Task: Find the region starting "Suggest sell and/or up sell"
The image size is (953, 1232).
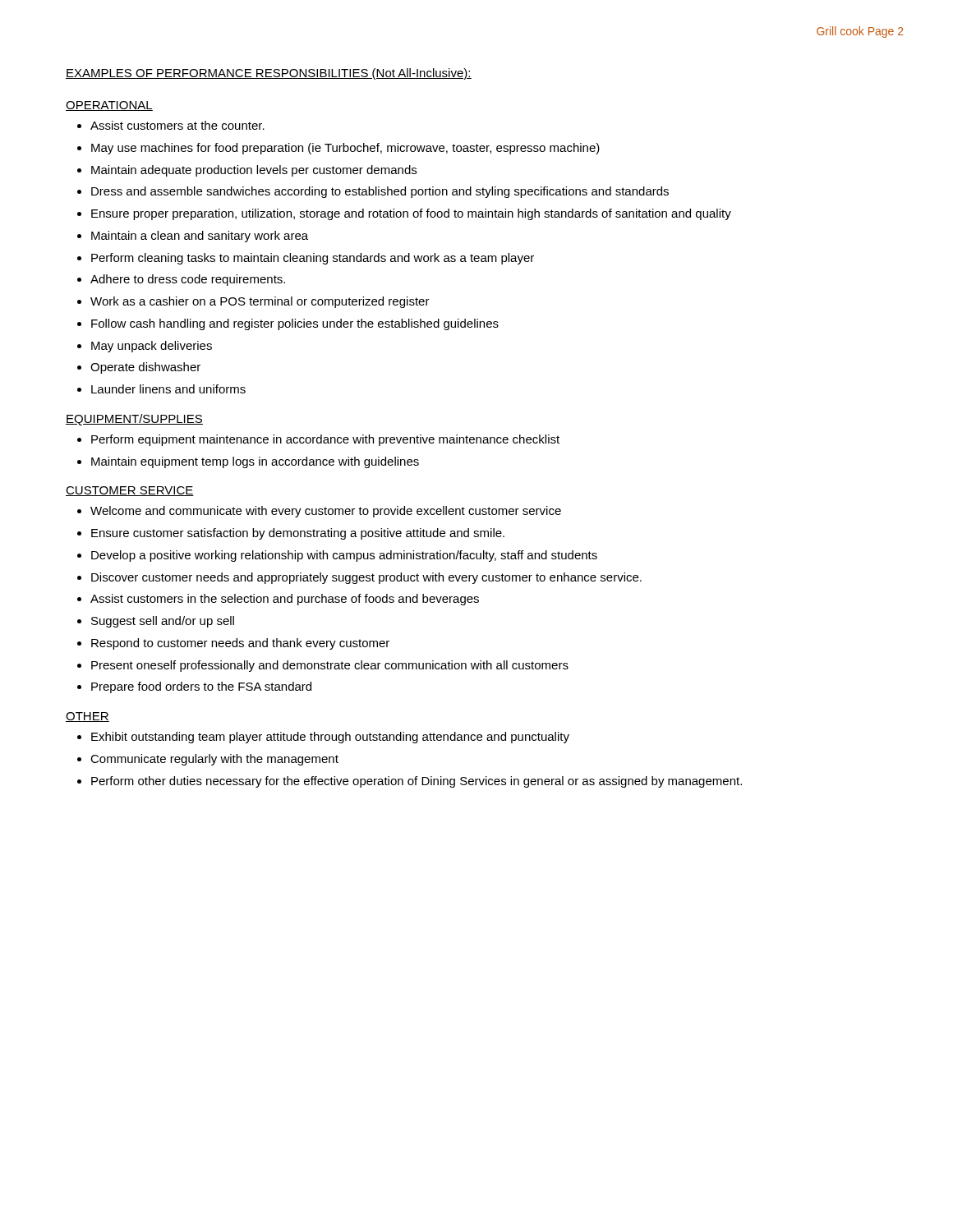Action: tap(163, 620)
